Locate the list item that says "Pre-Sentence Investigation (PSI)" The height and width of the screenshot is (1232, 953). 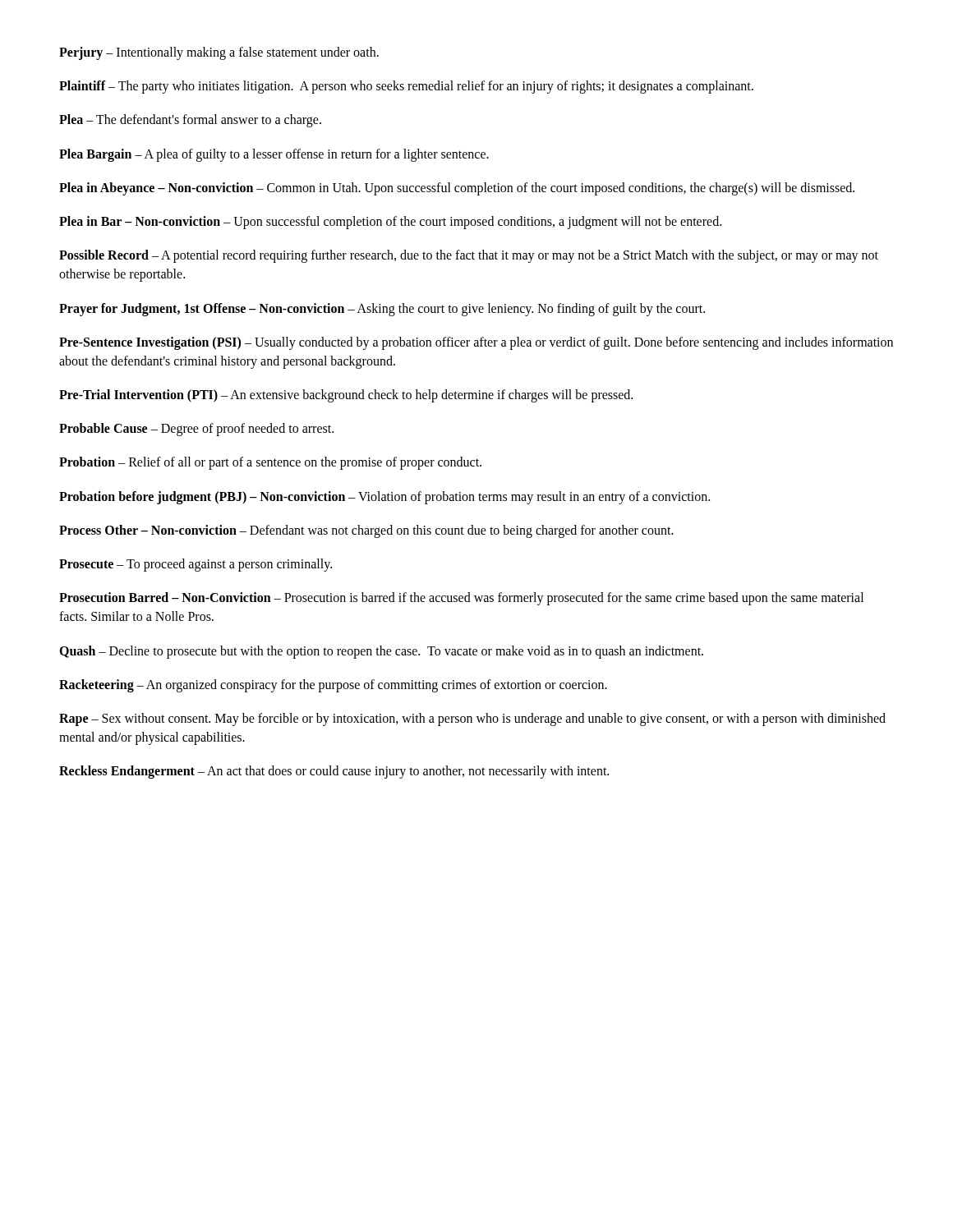tap(476, 351)
